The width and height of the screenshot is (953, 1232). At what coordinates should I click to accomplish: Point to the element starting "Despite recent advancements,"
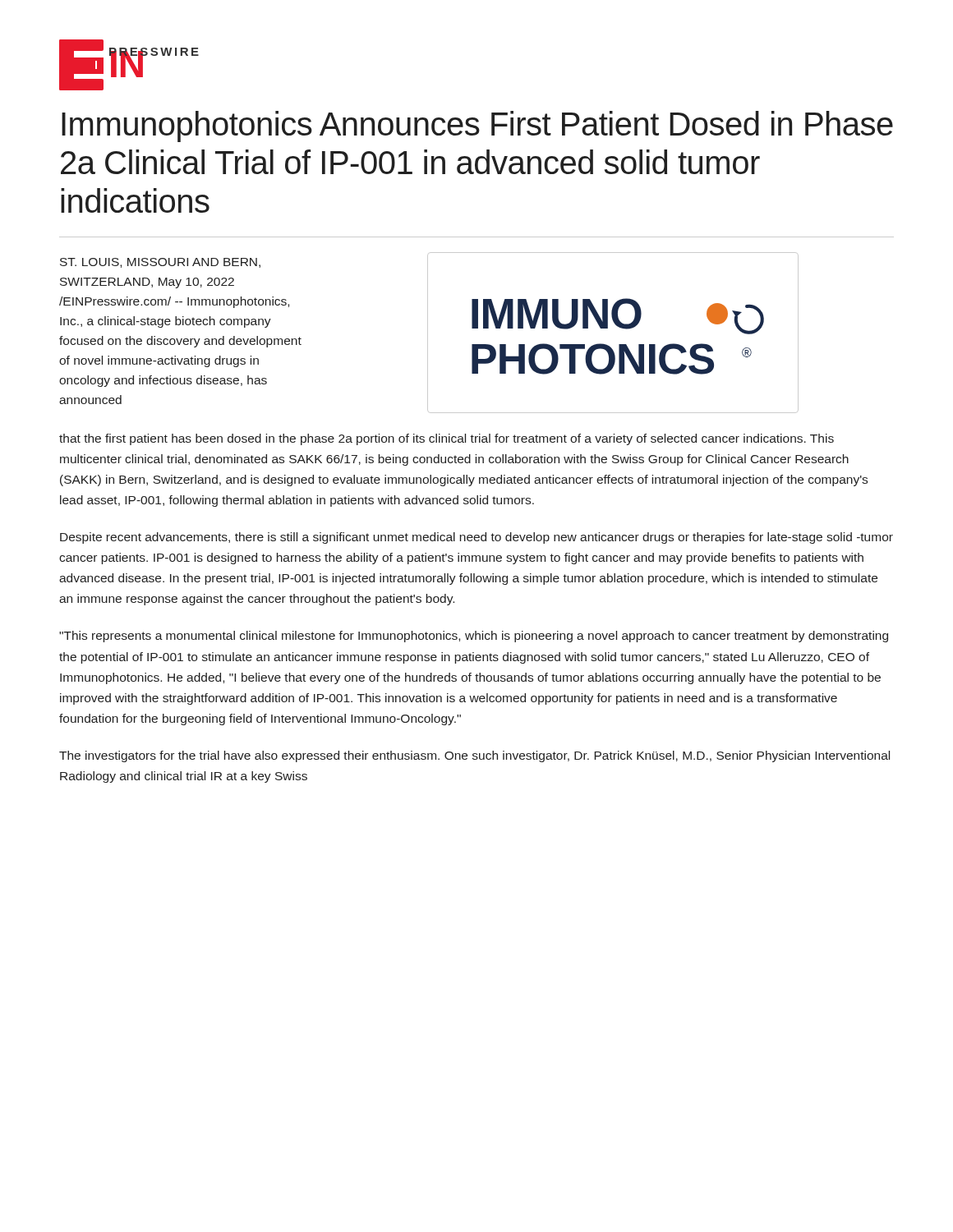476,568
